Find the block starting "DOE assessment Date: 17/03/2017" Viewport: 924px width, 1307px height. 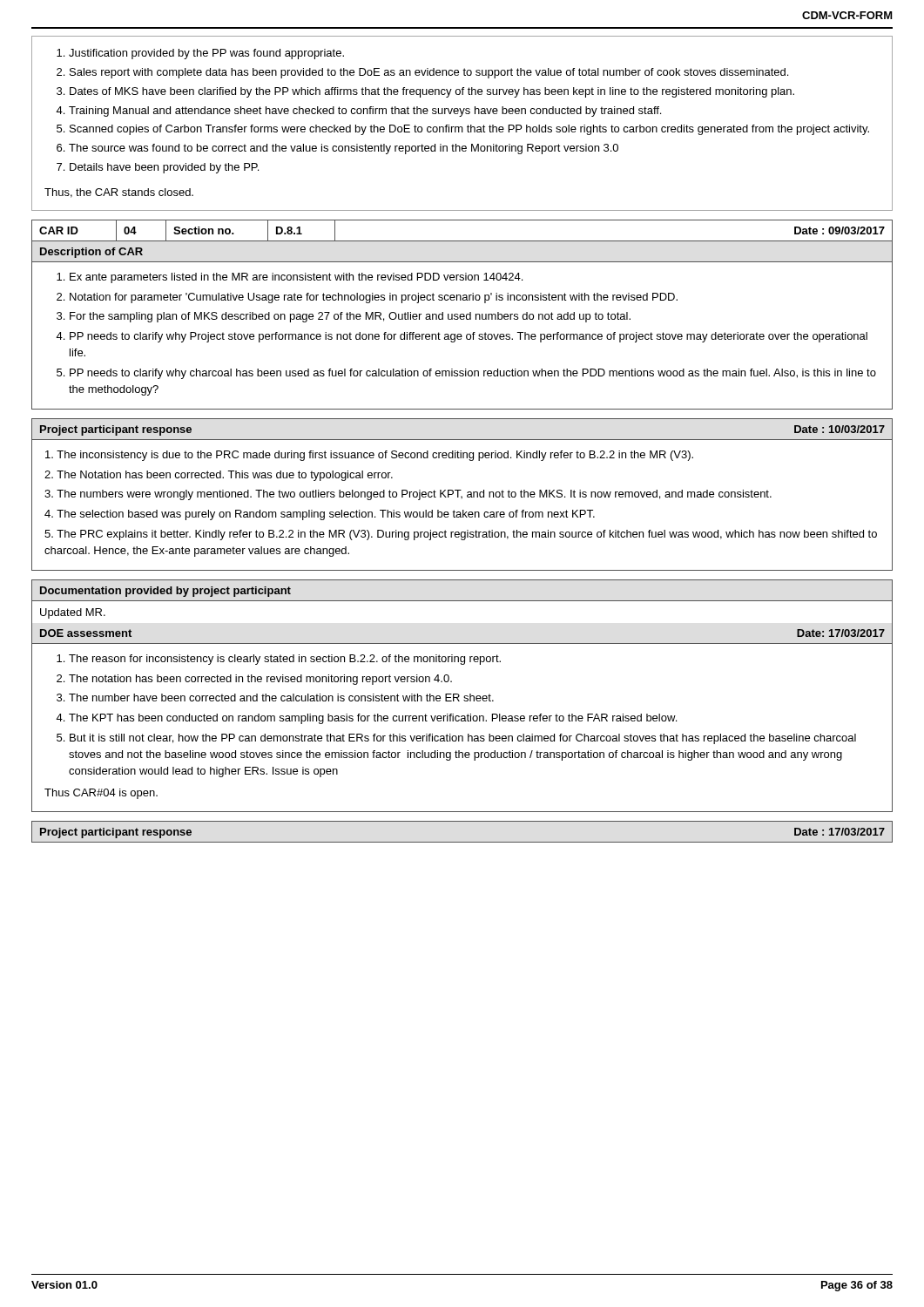tap(462, 633)
